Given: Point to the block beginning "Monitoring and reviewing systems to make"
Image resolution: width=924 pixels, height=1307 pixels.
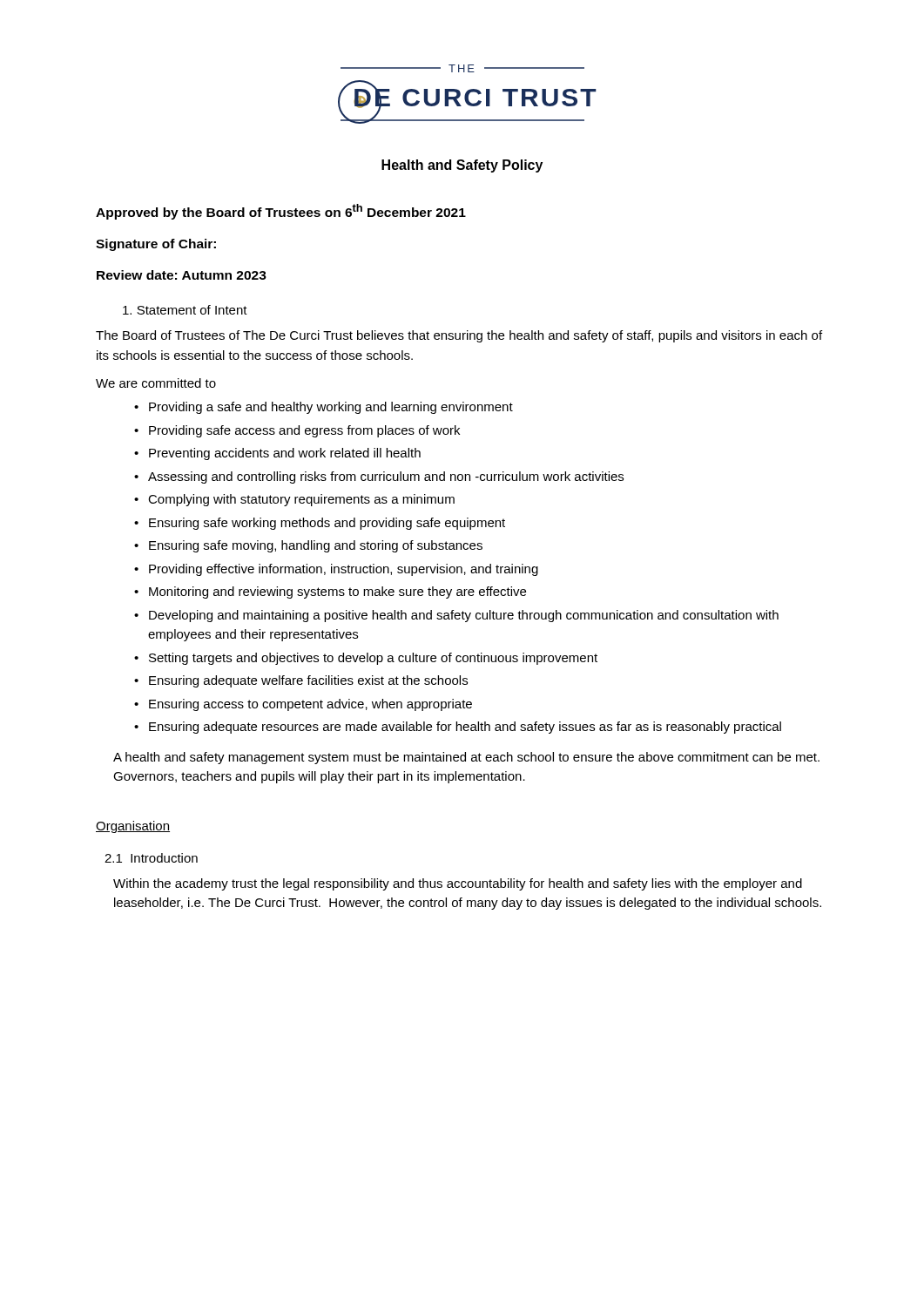Looking at the screenshot, I should [479, 592].
